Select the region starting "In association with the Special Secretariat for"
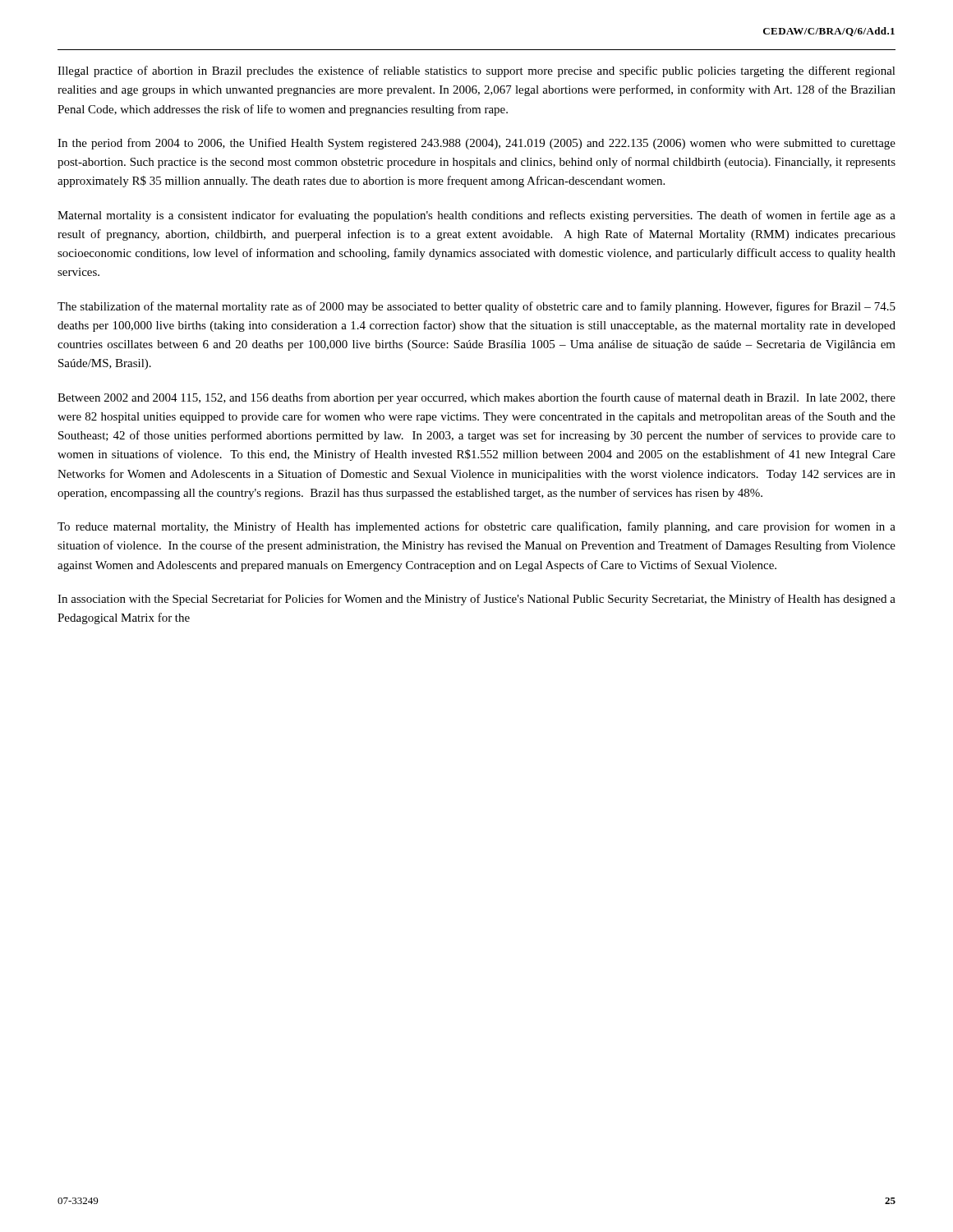 click(x=476, y=608)
